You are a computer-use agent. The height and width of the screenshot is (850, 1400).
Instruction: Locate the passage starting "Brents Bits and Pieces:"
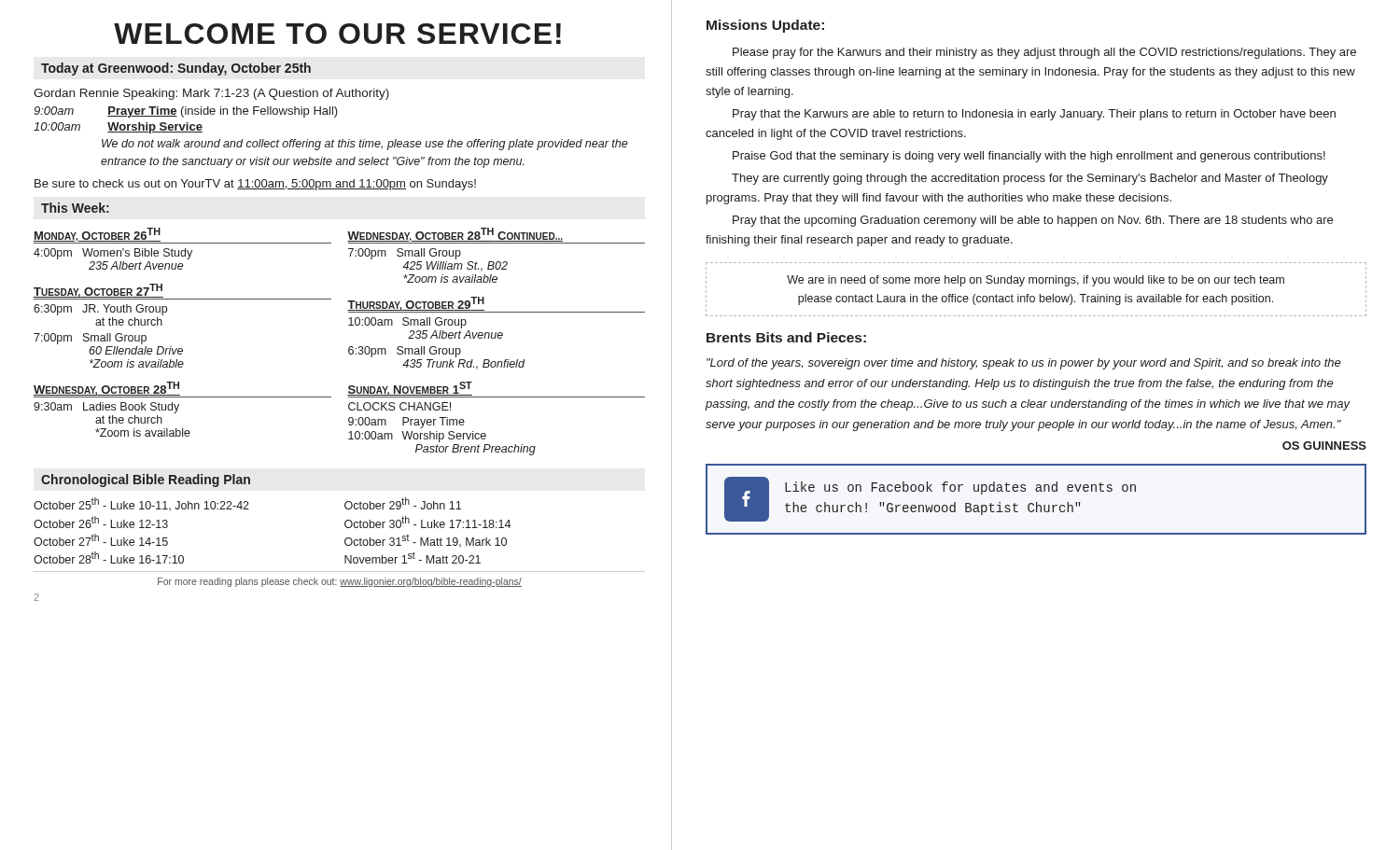point(786,338)
